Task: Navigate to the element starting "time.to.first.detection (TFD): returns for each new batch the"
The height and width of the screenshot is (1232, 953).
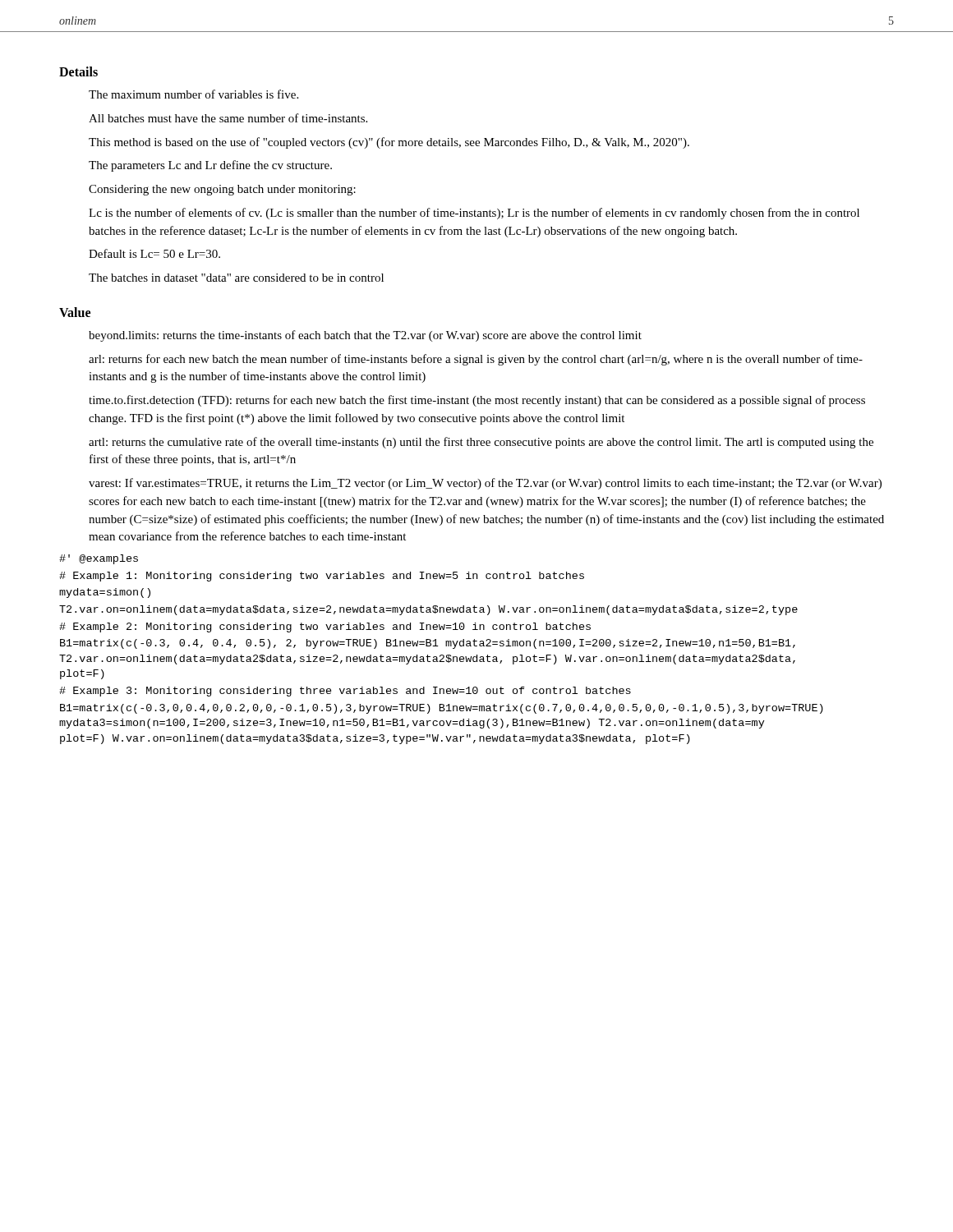Action: click(x=477, y=409)
